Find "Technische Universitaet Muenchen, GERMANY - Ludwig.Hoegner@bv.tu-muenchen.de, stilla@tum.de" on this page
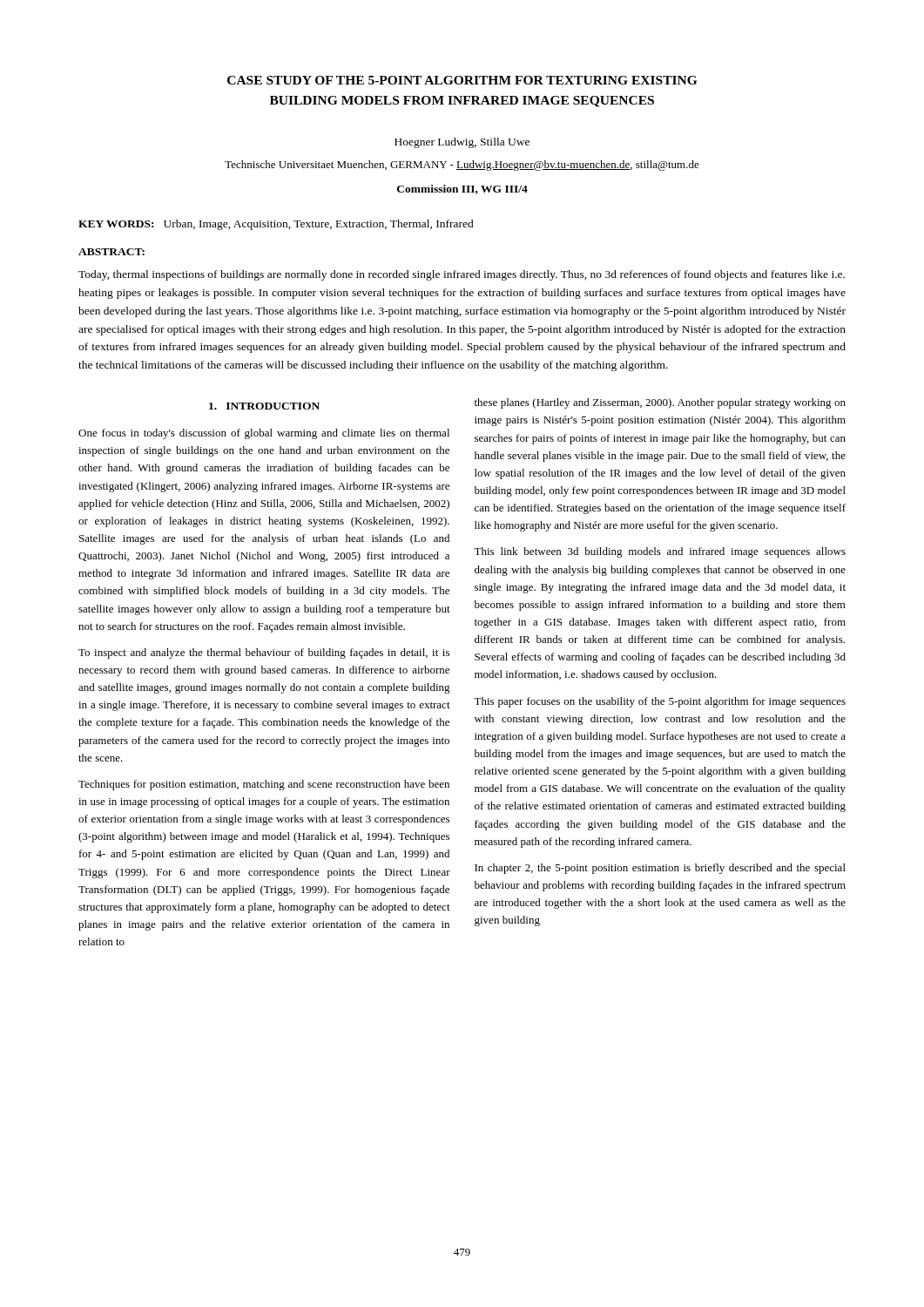The height and width of the screenshot is (1307, 924). pyautogui.click(x=462, y=164)
